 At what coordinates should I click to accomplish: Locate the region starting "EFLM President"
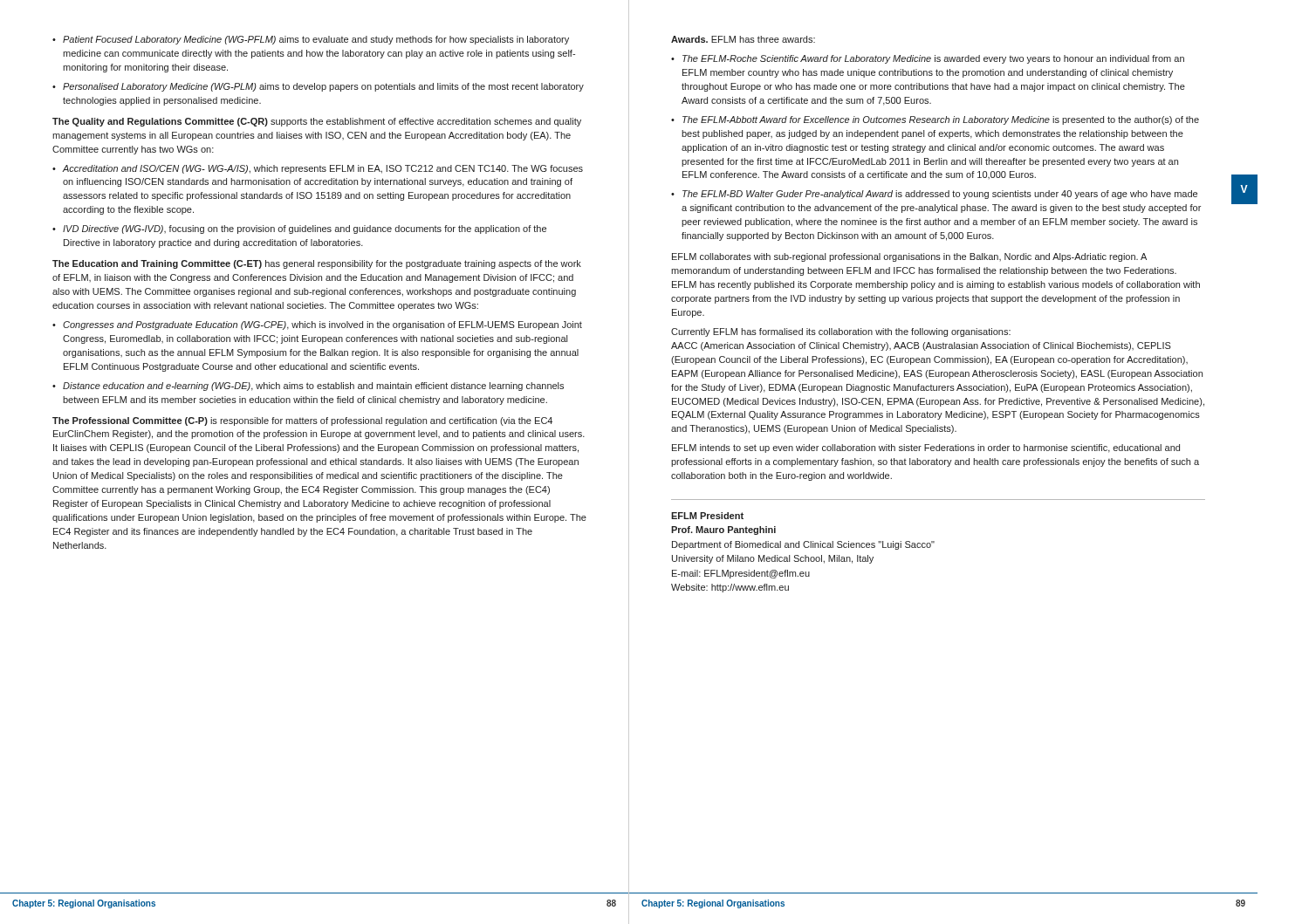[707, 516]
